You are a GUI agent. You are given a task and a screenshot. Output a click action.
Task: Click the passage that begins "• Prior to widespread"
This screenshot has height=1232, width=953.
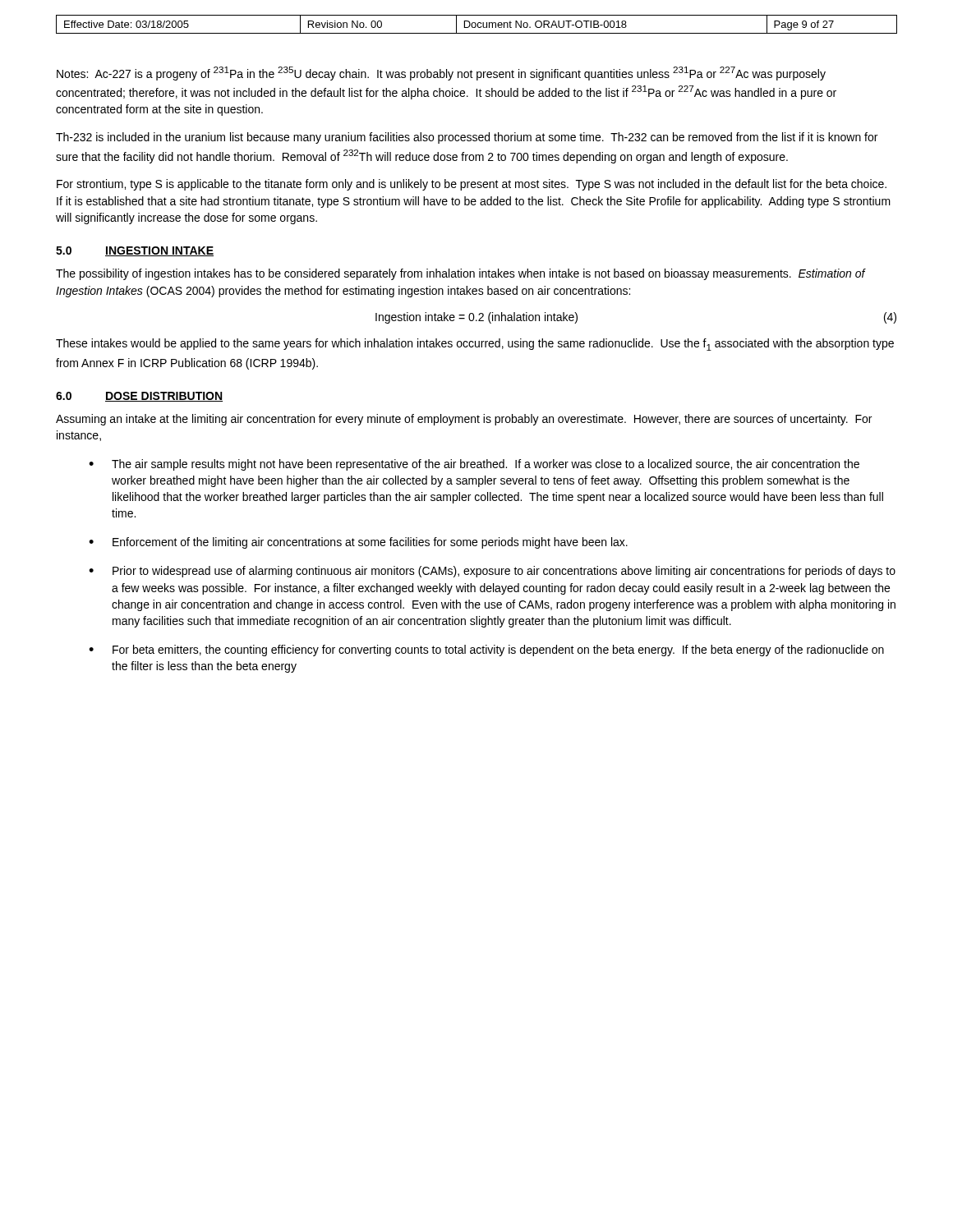click(493, 596)
